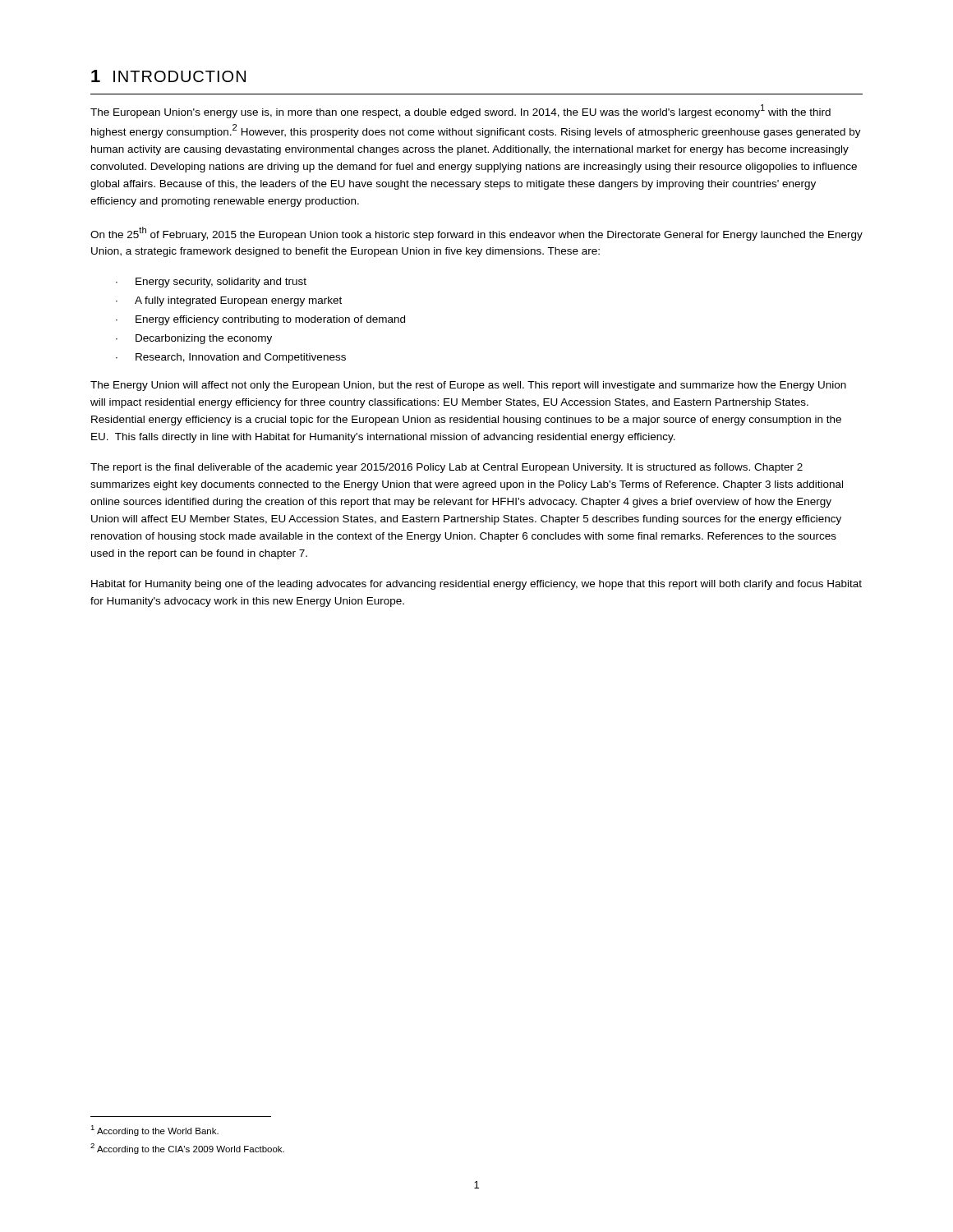Find the text block with the text "The European Union's energy use is, in"
The height and width of the screenshot is (1232, 953).
(475, 155)
